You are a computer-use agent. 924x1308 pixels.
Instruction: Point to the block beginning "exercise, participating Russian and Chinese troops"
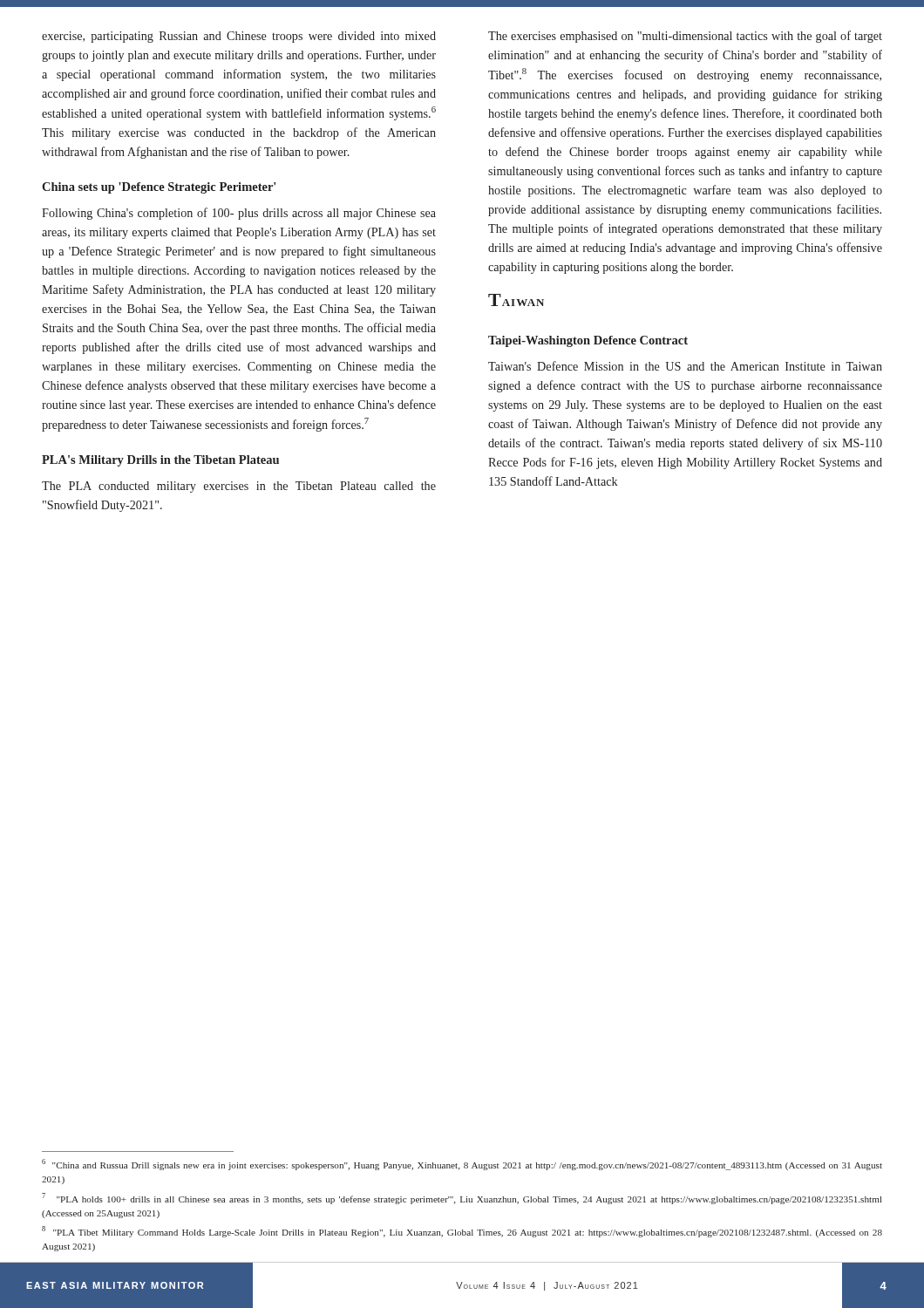point(239,94)
